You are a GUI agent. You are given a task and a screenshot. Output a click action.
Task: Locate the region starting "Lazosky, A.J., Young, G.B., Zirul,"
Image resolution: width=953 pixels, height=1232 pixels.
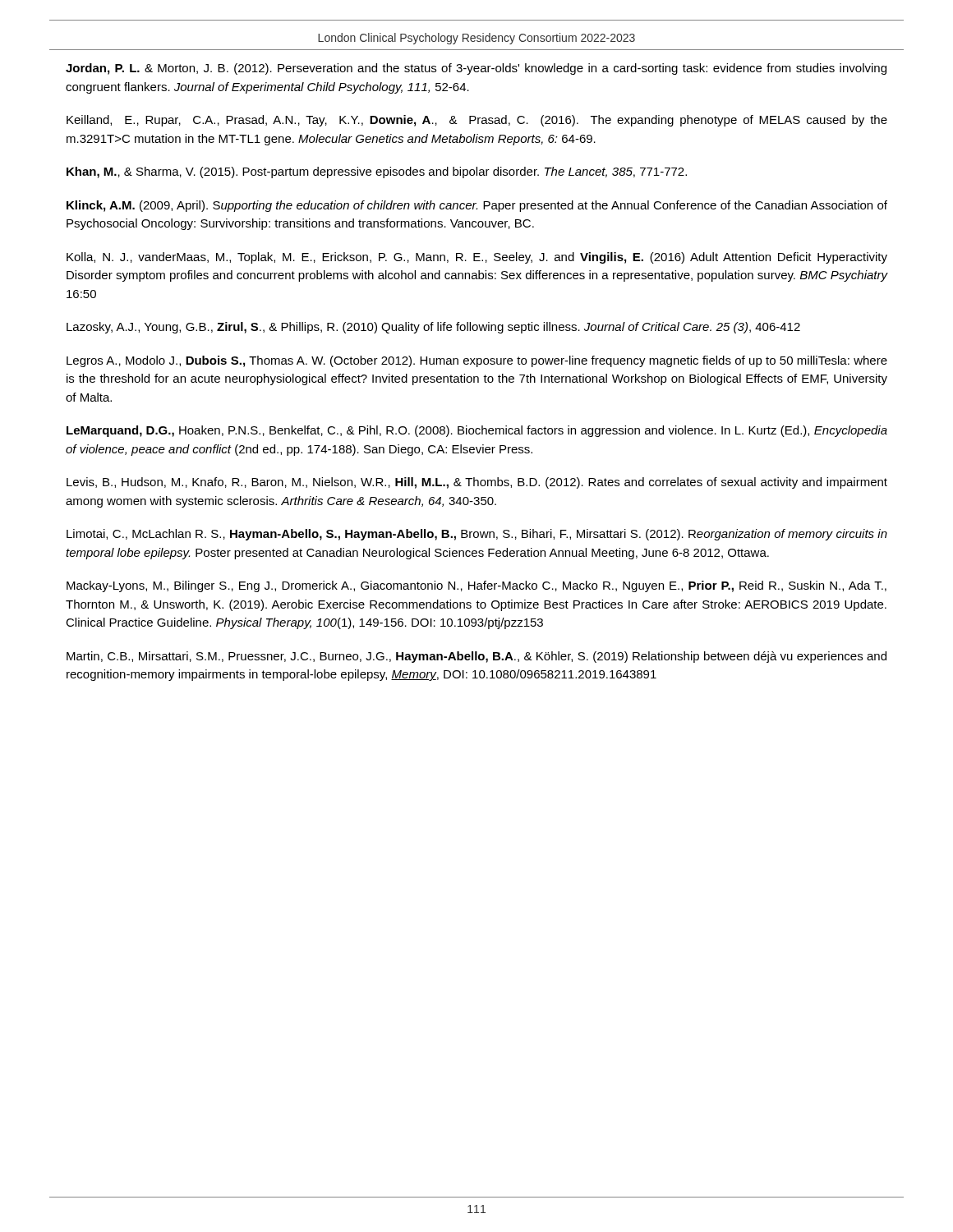tap(433, 326)
